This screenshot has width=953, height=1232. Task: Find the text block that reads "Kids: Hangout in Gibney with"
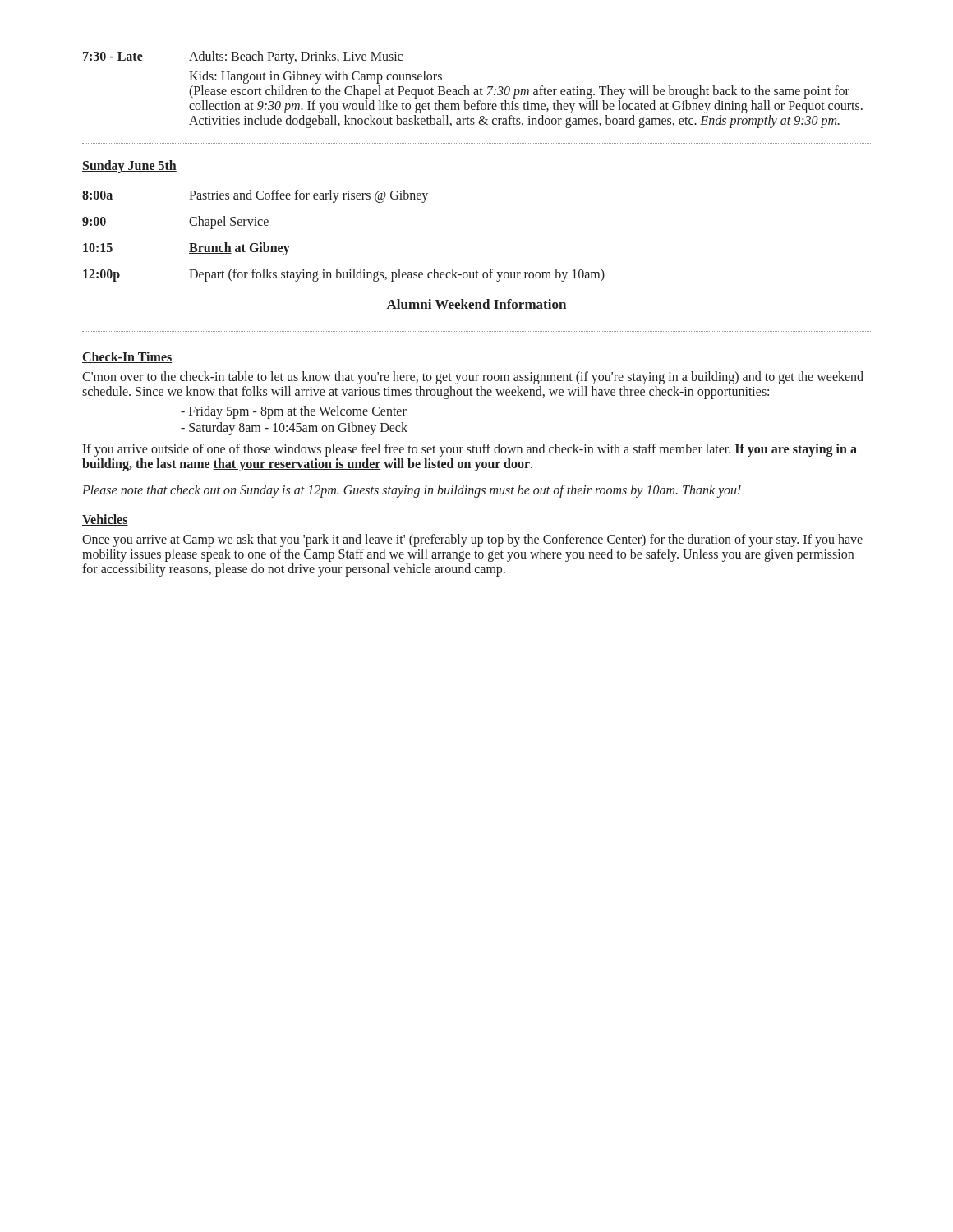point(476,99)
